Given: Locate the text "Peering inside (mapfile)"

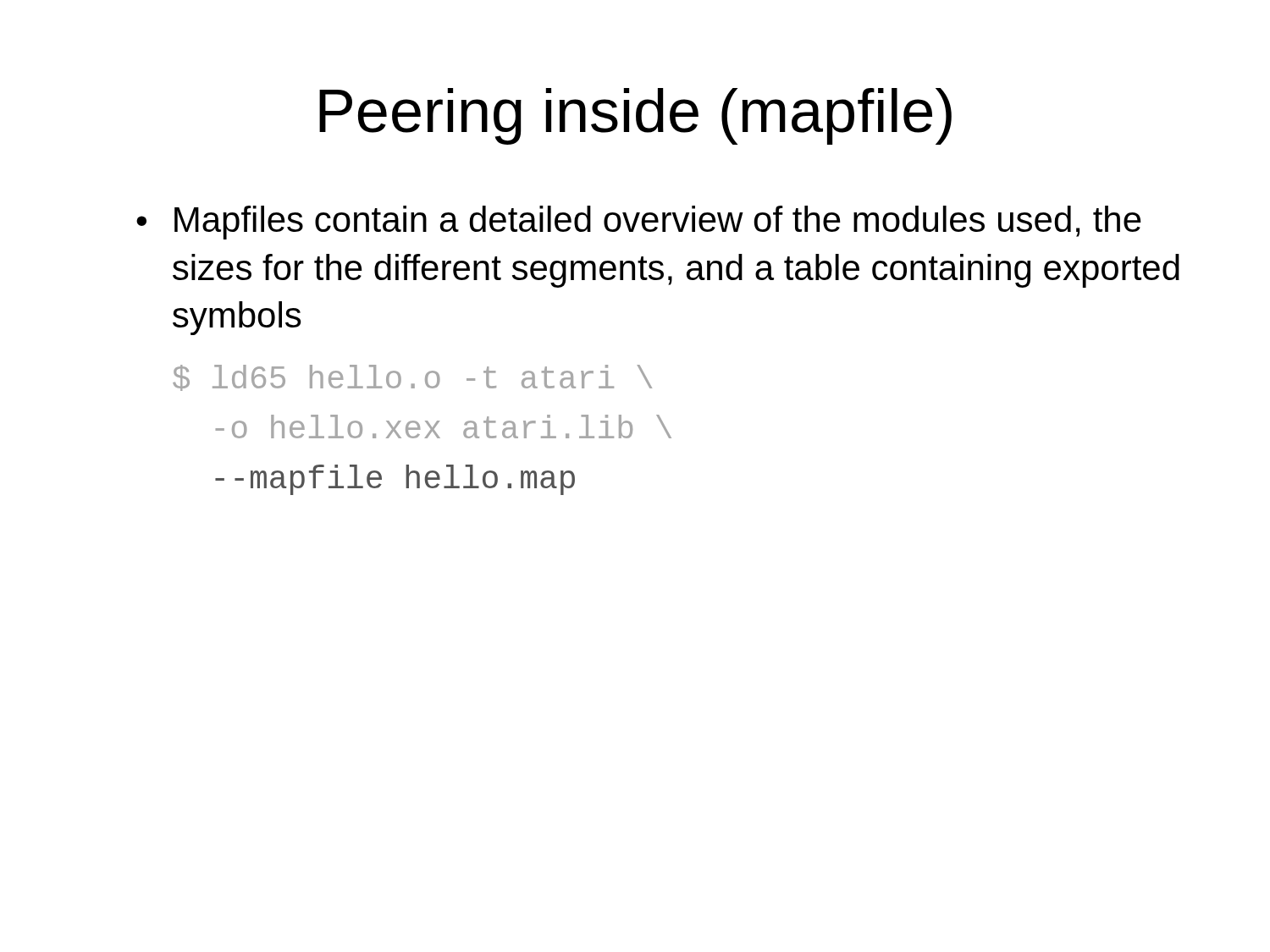Looking at the screenshot, I should click(635, 111).
